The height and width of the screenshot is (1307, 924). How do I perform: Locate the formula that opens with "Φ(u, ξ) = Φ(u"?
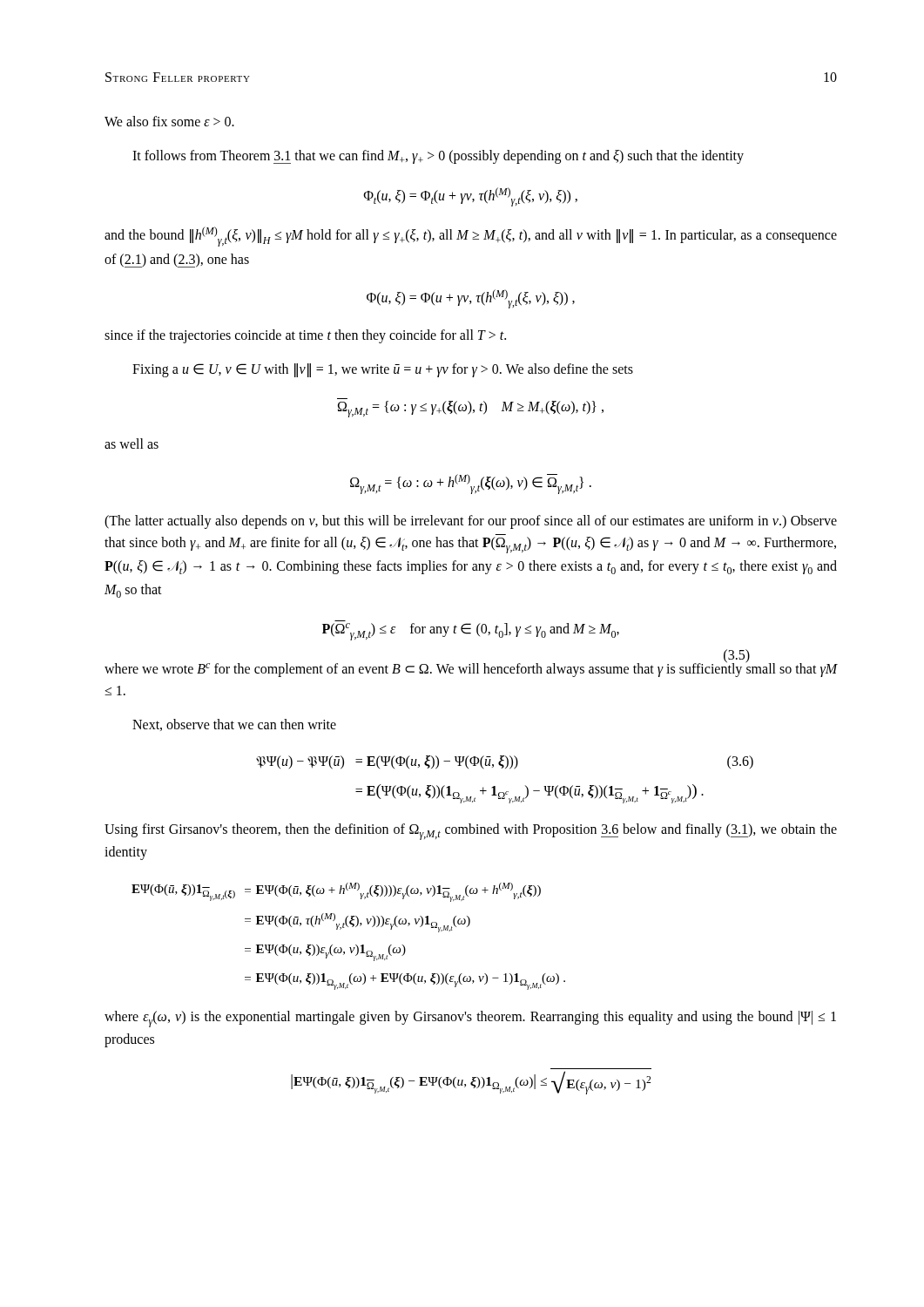point(471,298)
